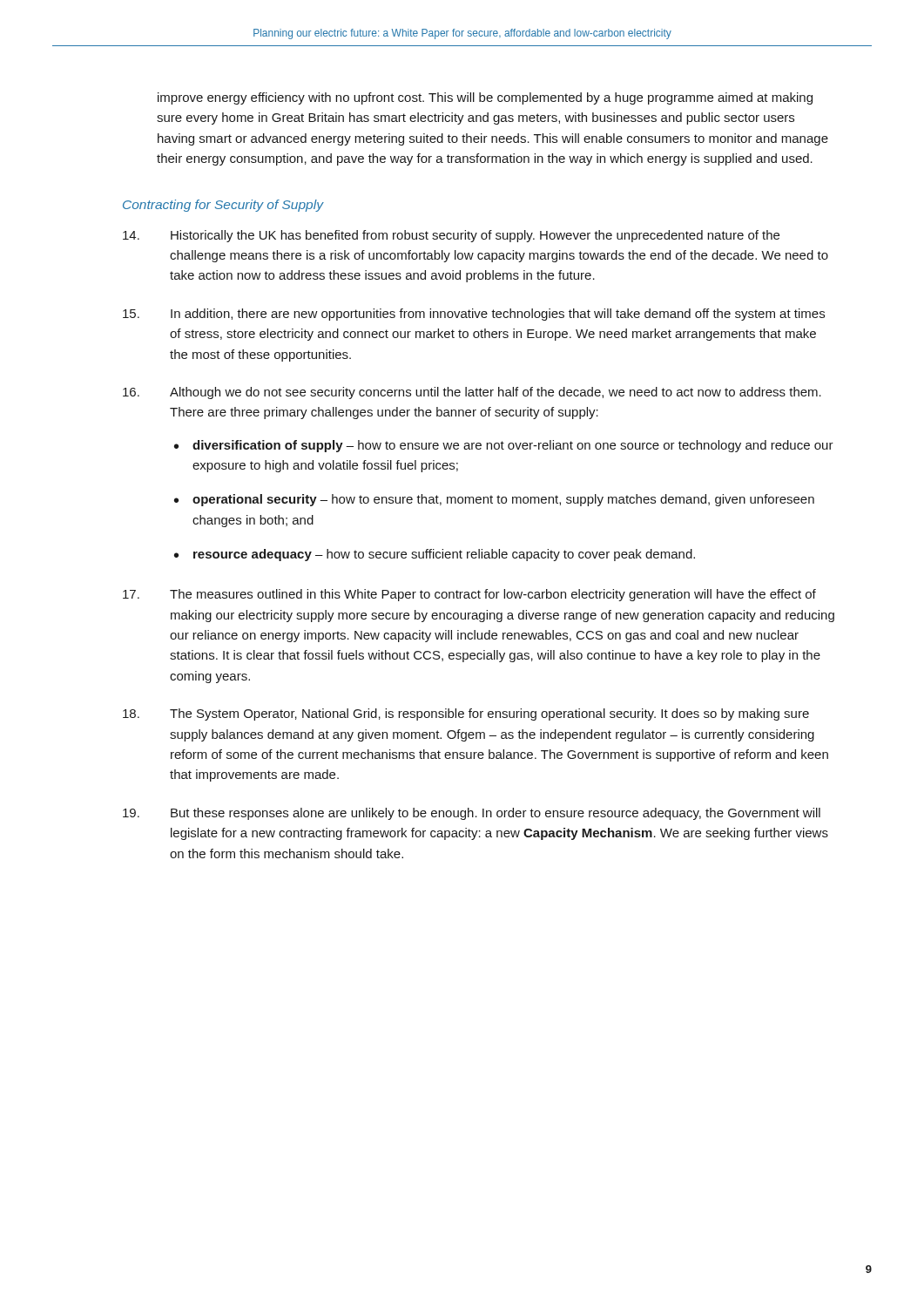This screenshot has width=924, height=1307.
Task: Where is the passage that starts "14. Historically the UK has benefited from robust"?
Action: (479, 255)
